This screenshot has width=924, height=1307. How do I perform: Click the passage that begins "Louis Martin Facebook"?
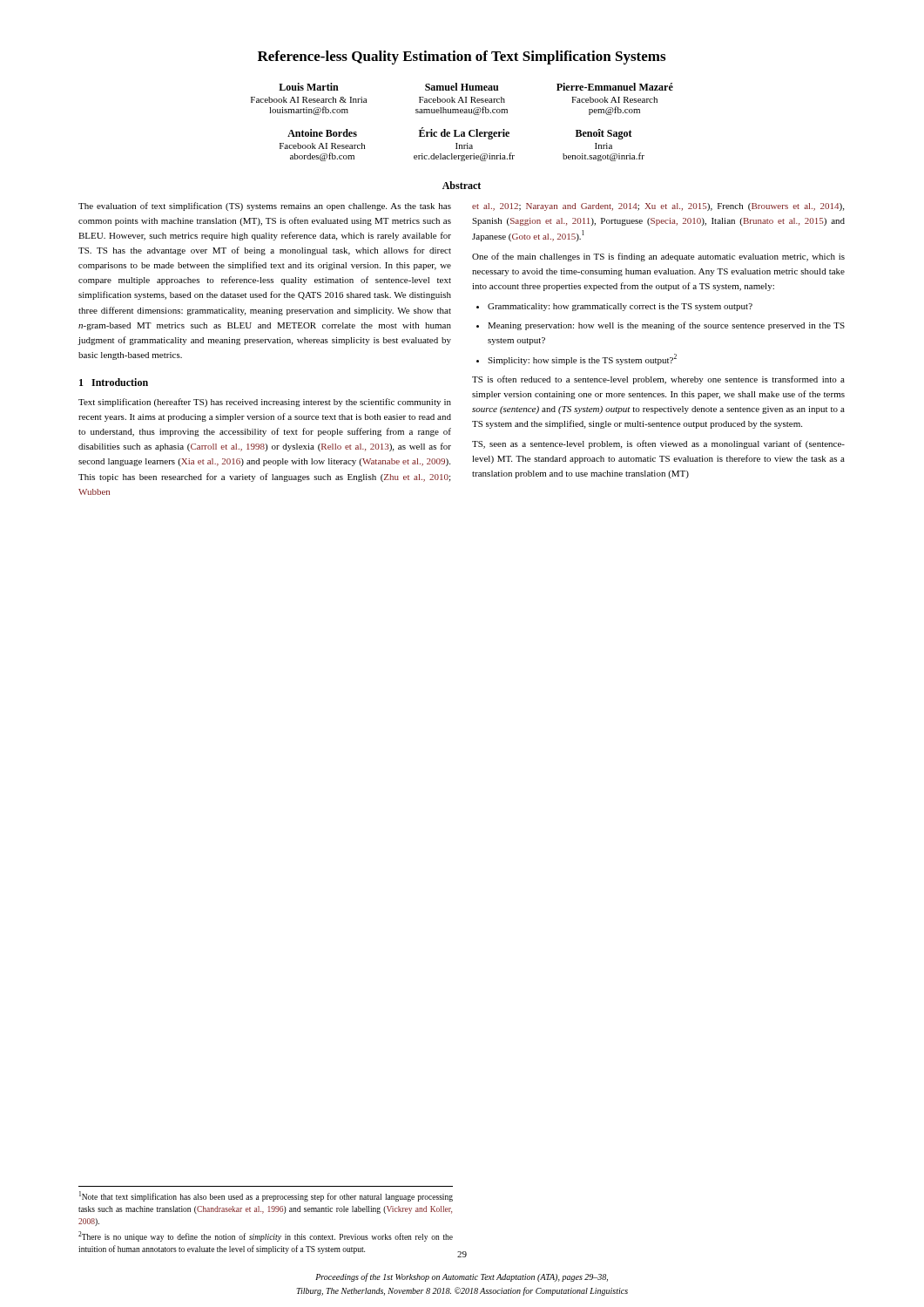coord(309,98)
